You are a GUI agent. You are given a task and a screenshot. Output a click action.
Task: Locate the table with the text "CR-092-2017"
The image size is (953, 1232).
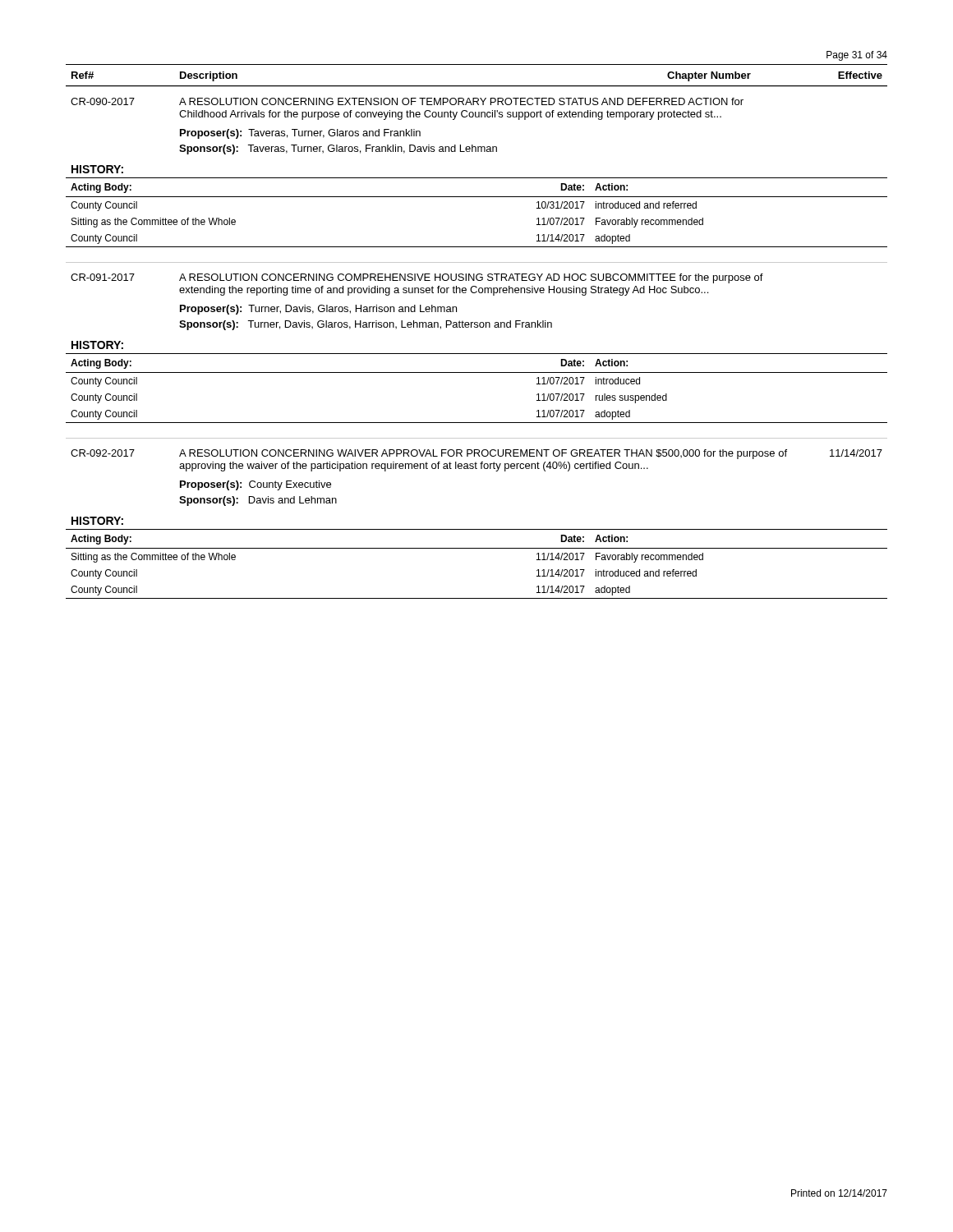tap(476, 473)
